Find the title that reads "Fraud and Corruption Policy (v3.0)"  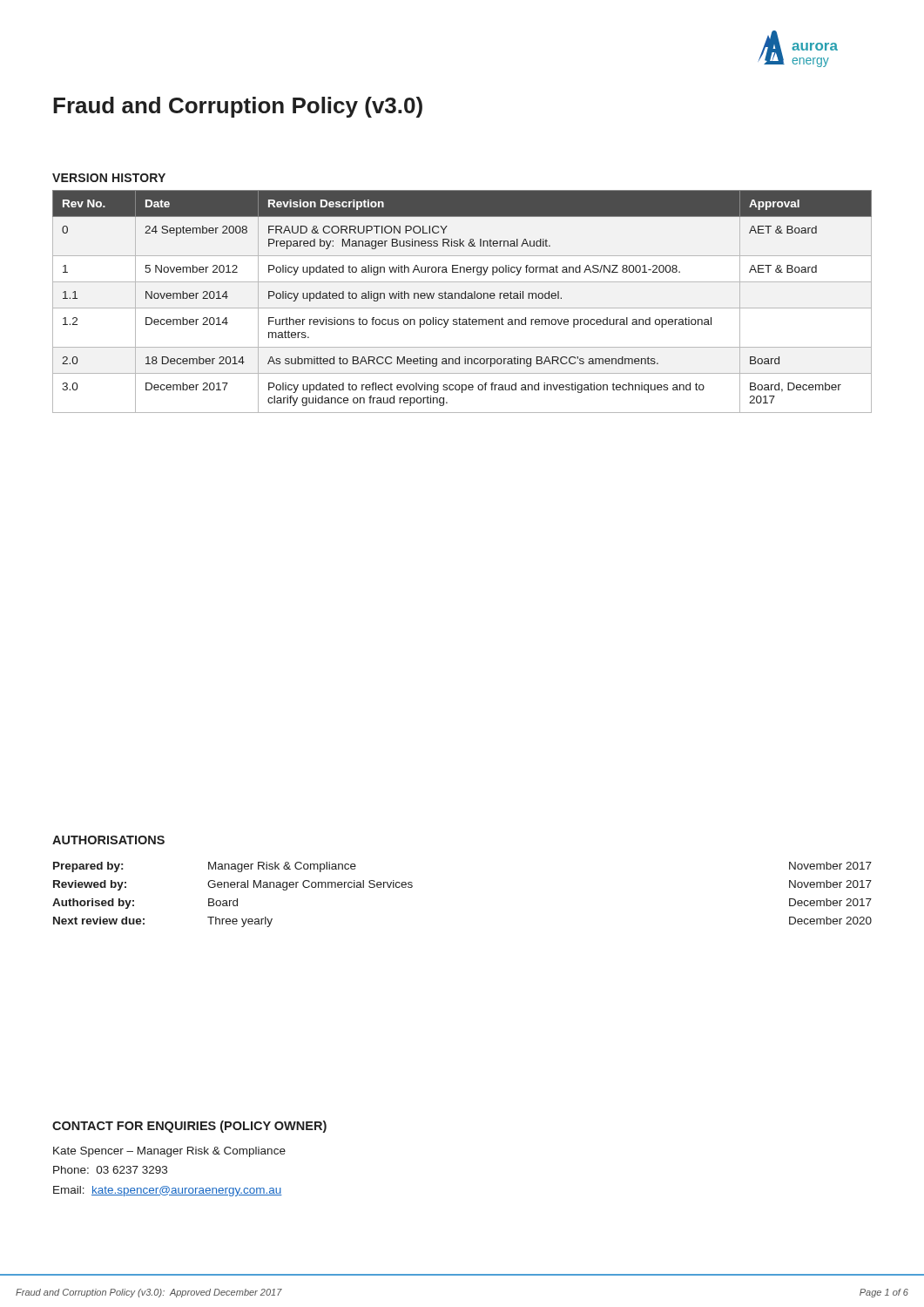pyautogui.click(x=238, y=107)
